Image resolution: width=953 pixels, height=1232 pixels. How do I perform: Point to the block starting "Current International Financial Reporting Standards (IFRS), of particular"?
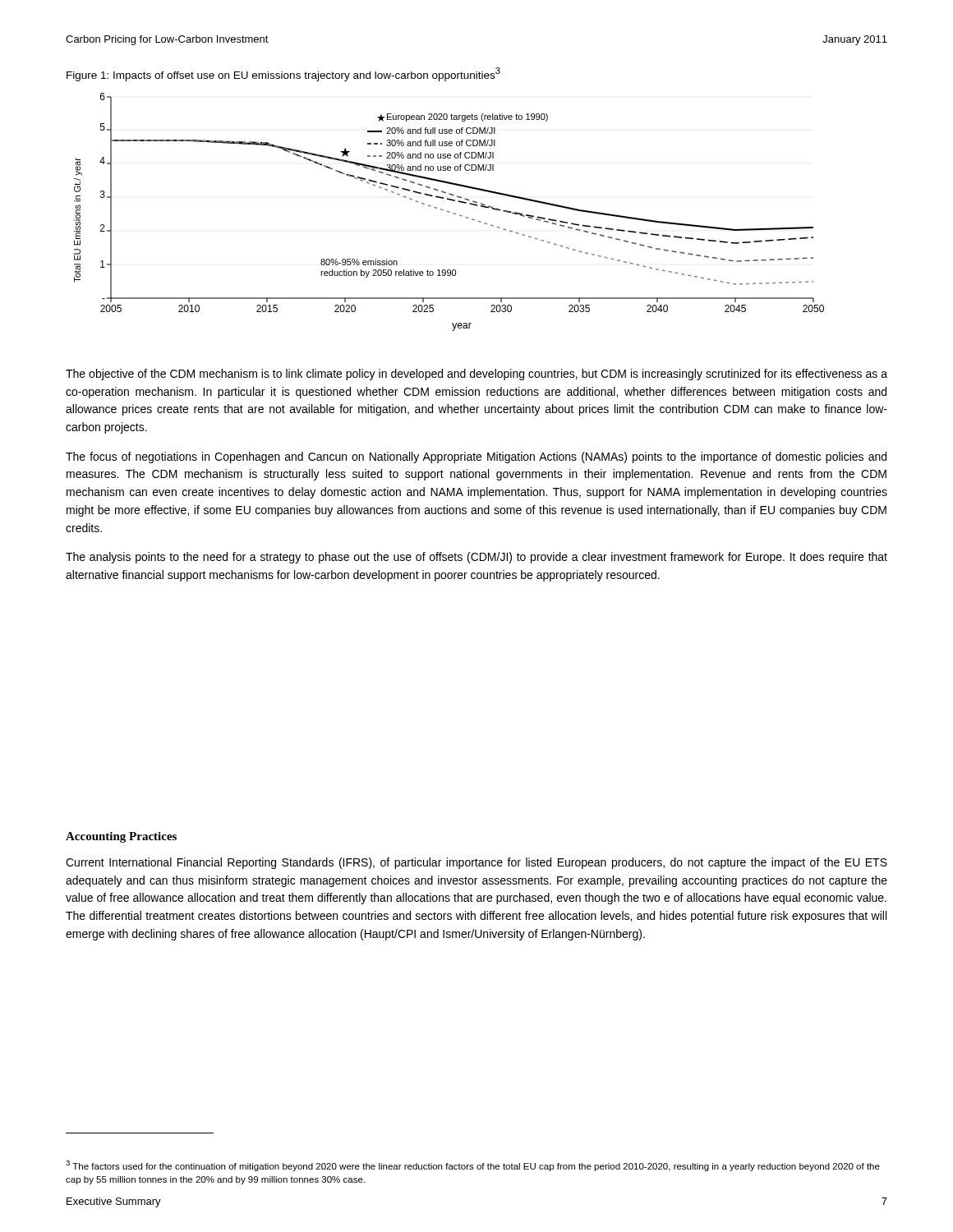click(x=476, y=898)
